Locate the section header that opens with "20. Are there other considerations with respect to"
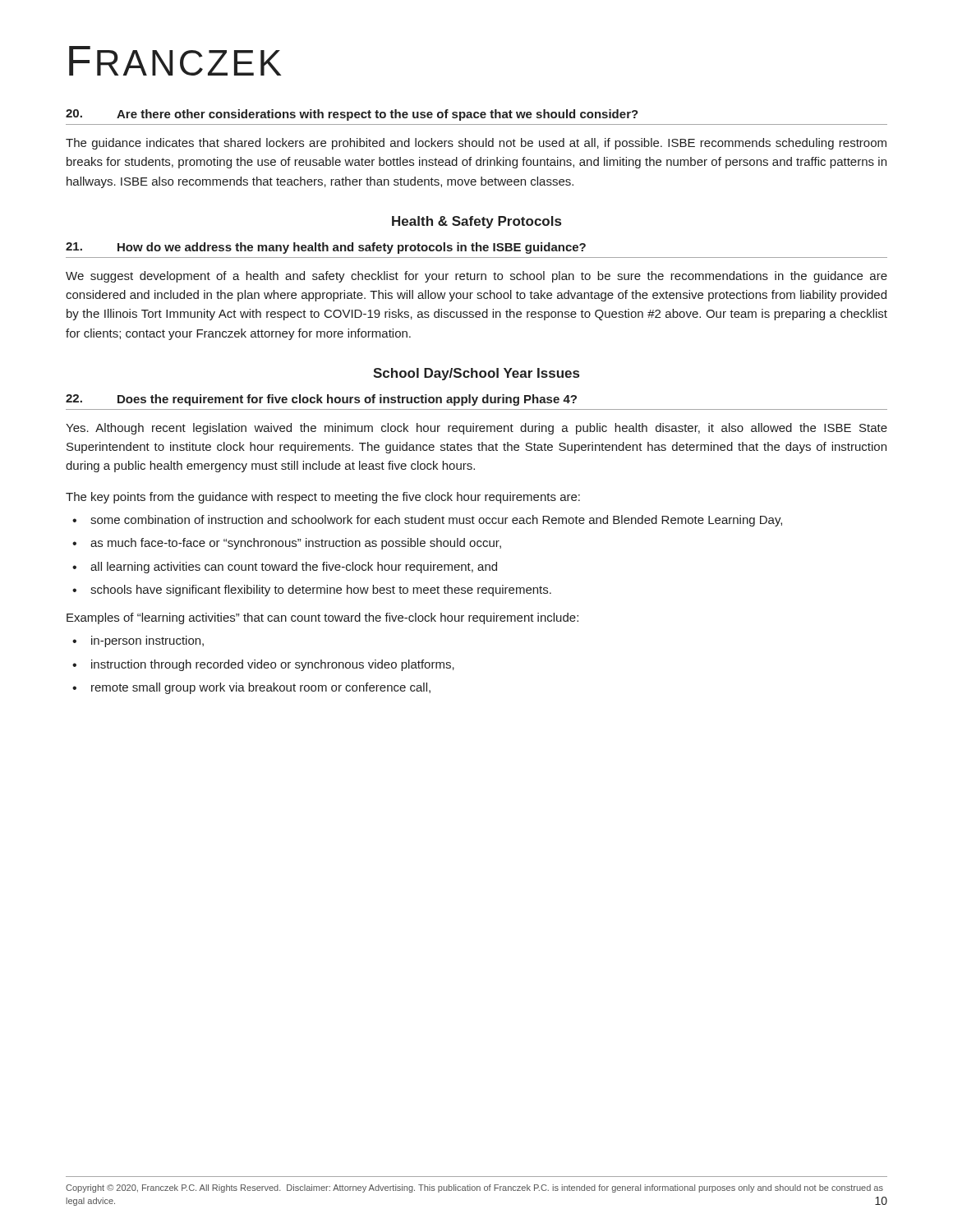Image resolution: width=953 pixels, height=1232 pixels. coord(476,115)
